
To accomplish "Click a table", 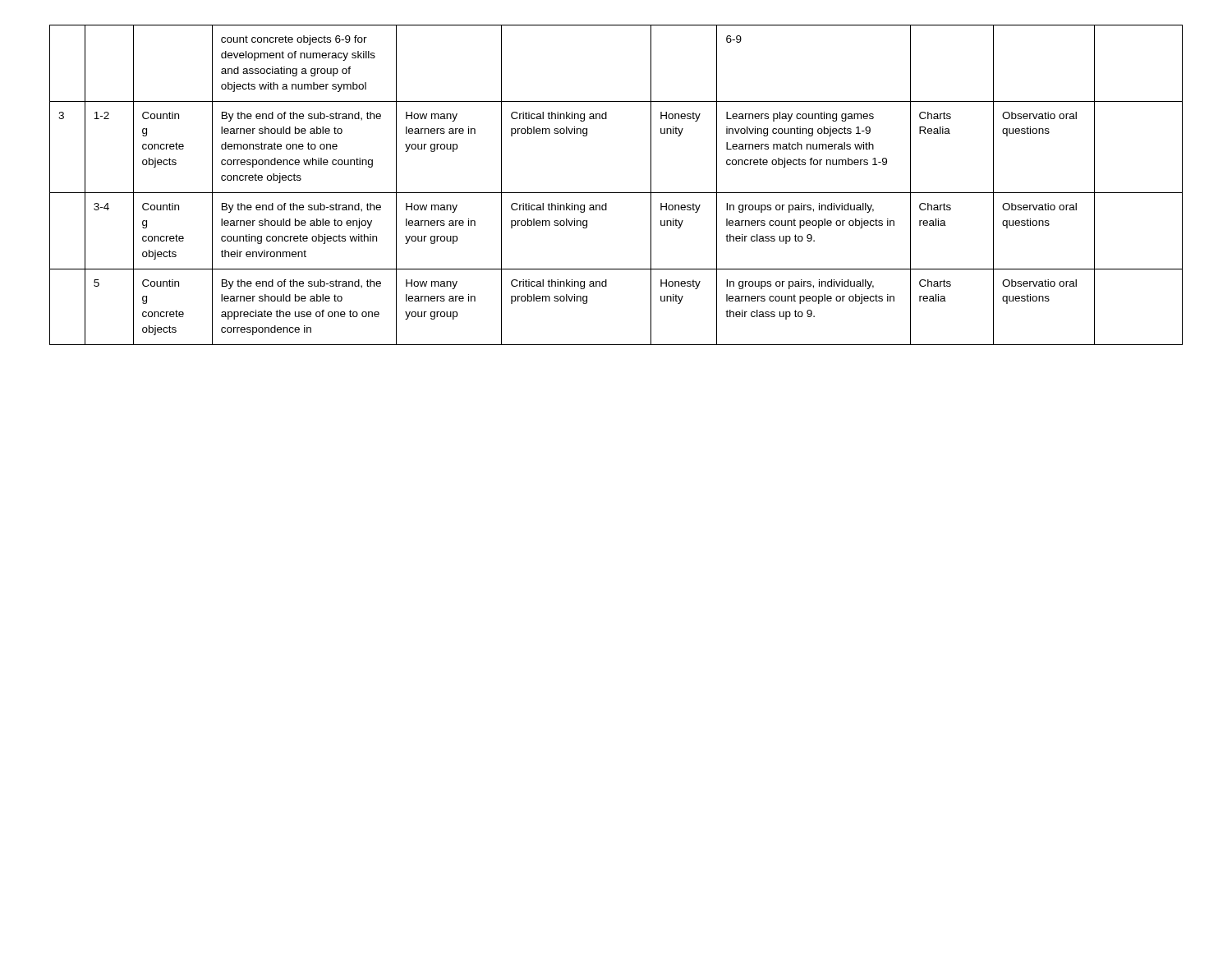I will coord(616,185).
